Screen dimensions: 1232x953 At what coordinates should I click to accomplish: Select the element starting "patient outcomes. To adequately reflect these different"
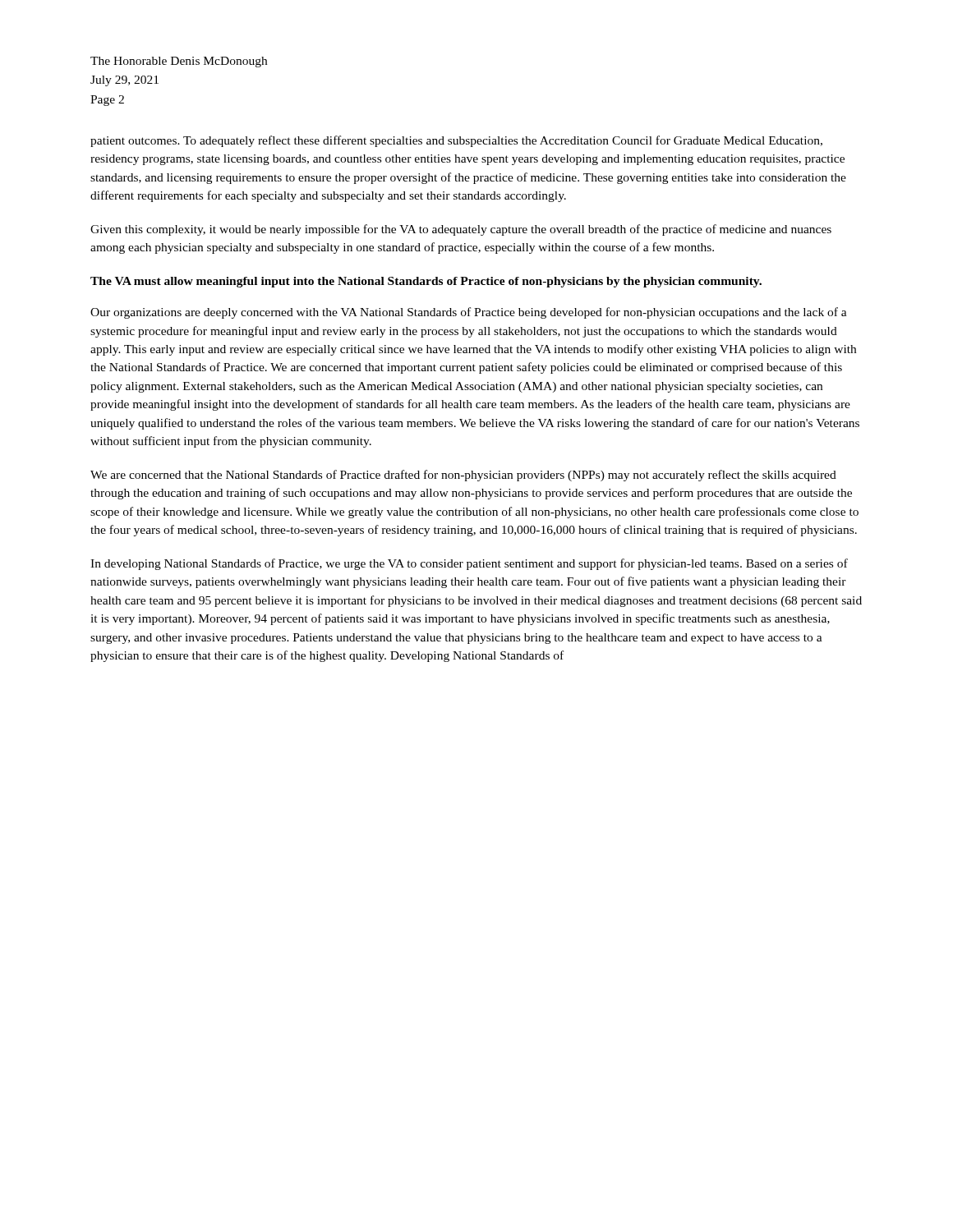click(x=468, y=167)
